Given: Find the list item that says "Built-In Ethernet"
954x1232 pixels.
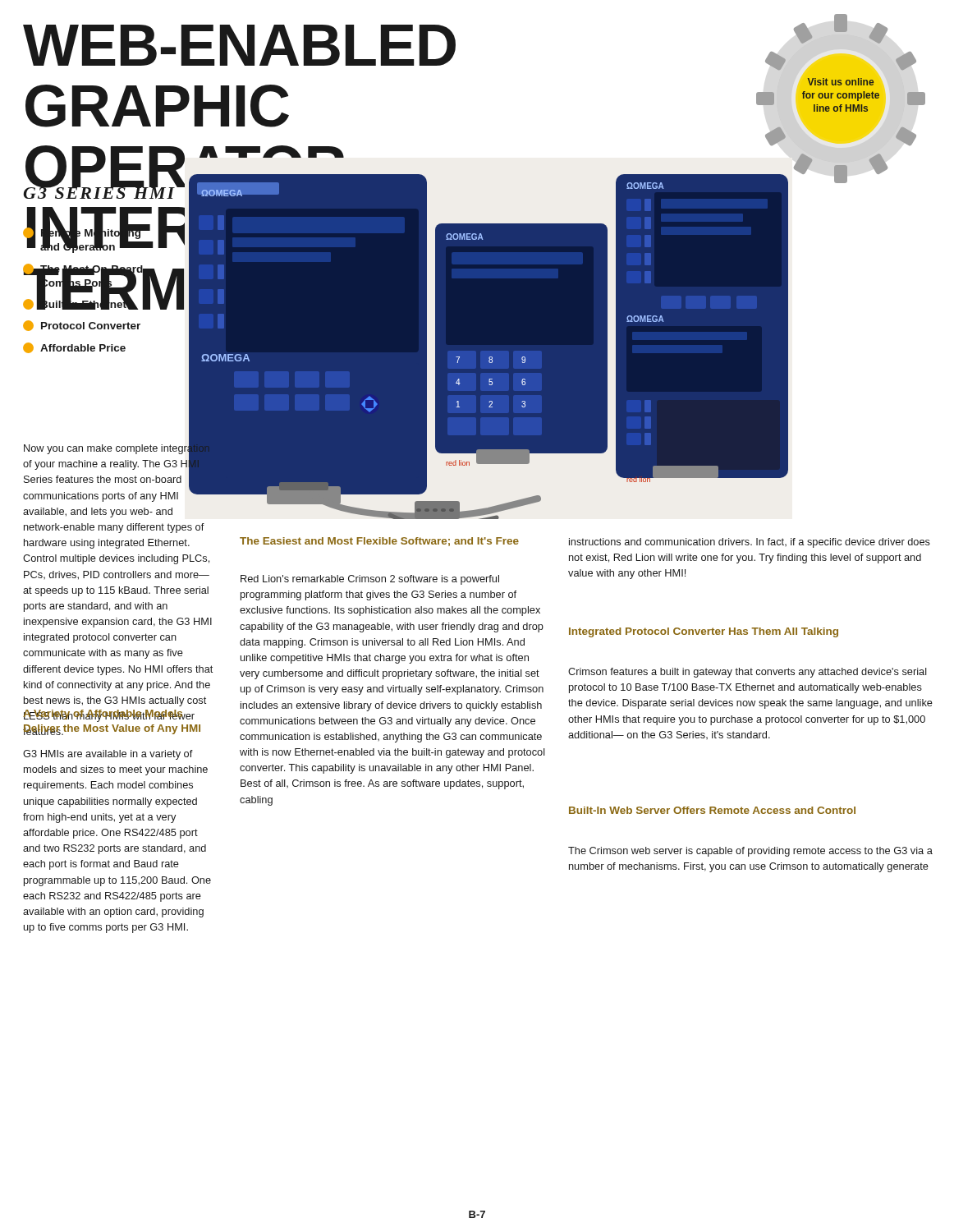Looking at the screenshot, I should click(x=75, y=304).
